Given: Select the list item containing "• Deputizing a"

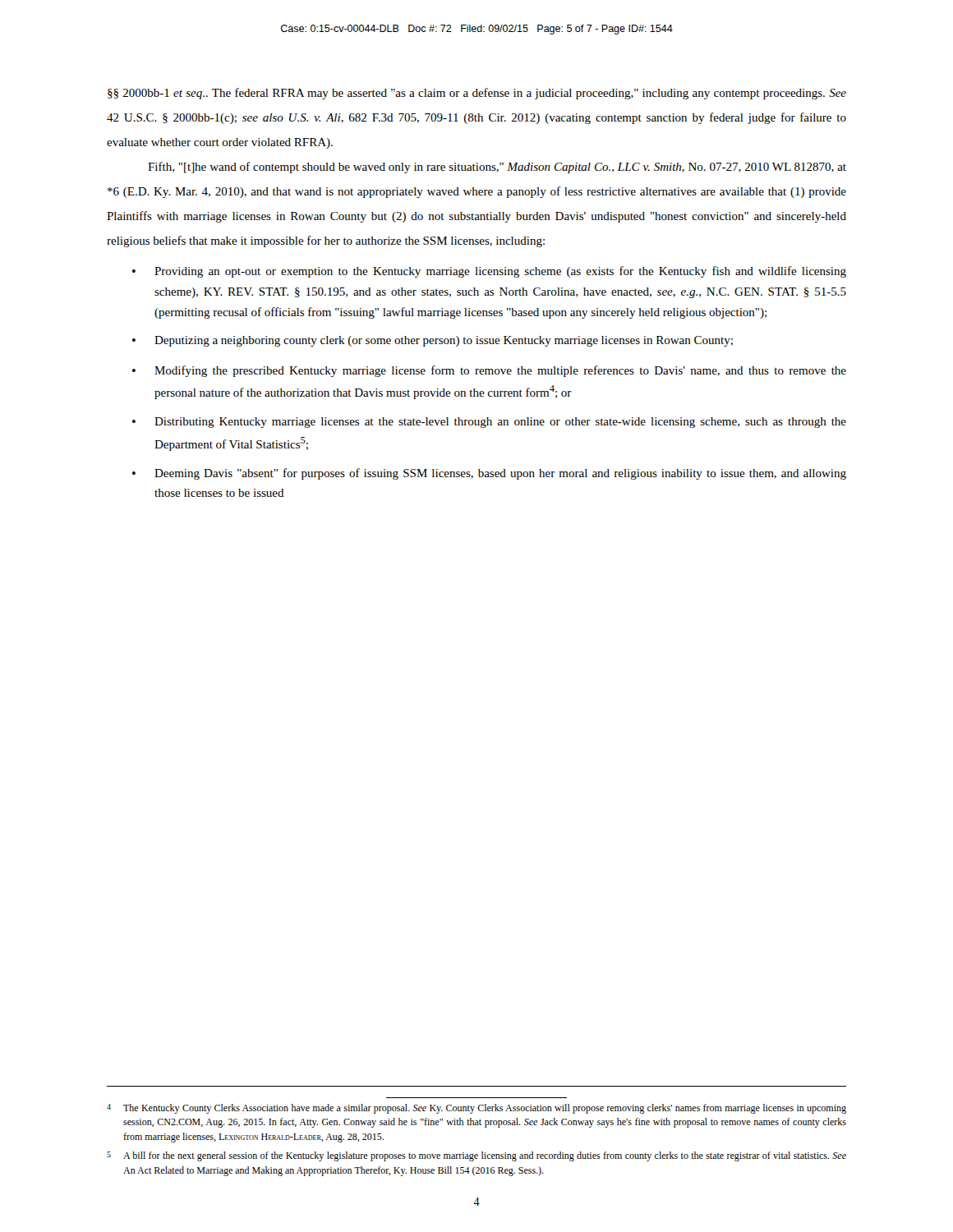Looking at the screenshot, I should (x=489, y=341).
